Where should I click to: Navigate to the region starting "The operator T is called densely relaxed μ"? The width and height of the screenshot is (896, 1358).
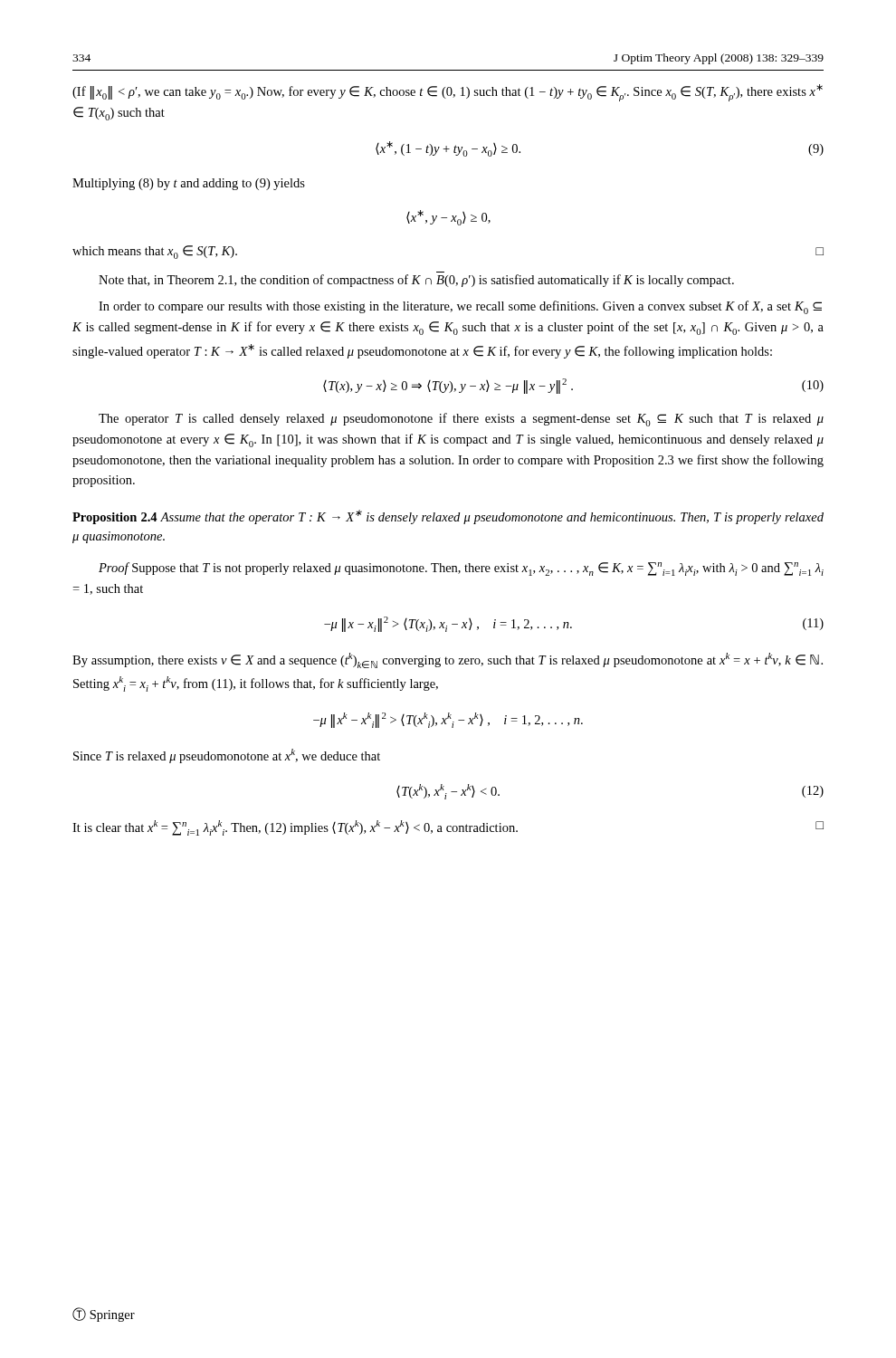(448, 450)
